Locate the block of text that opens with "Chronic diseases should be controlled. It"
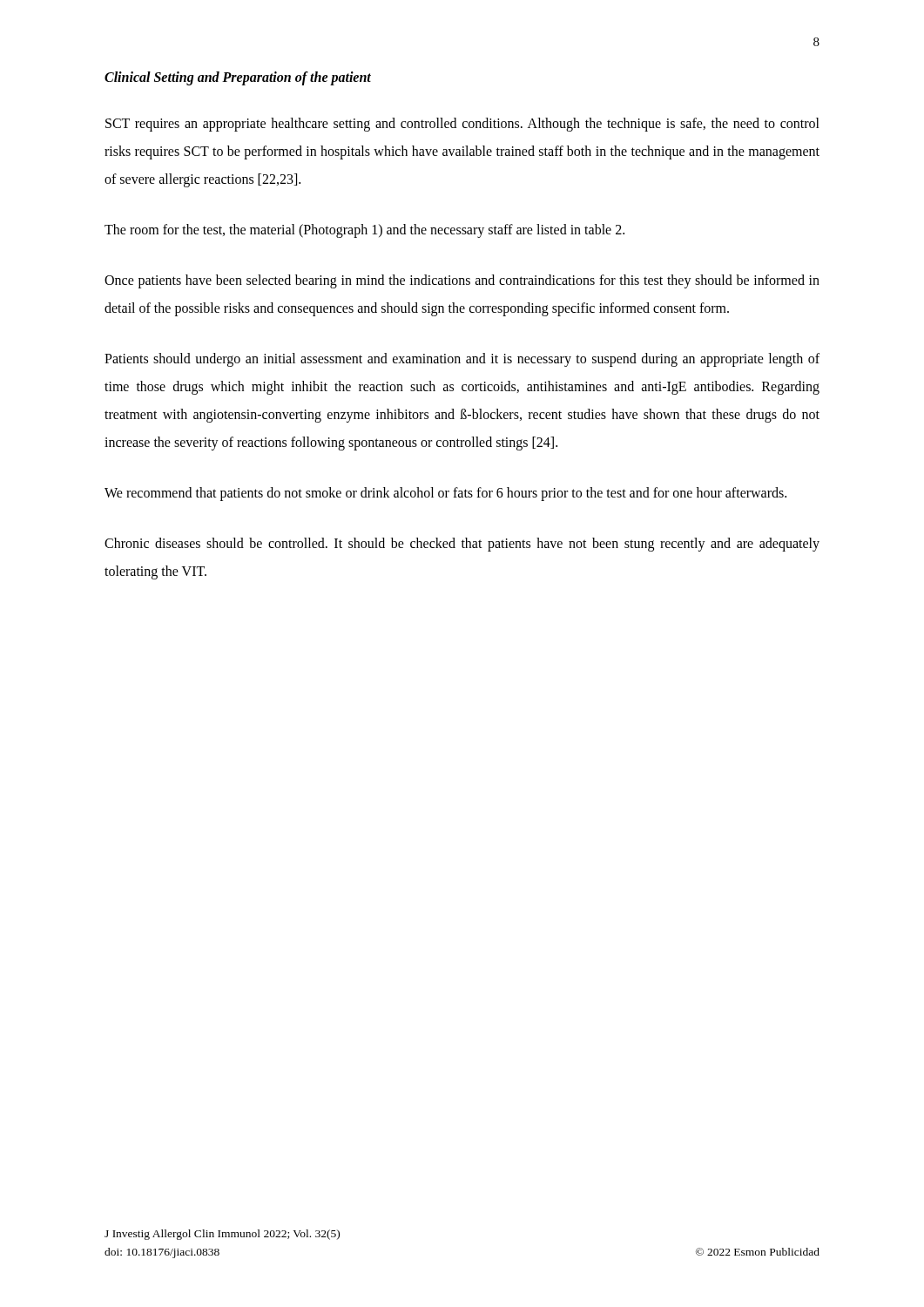Image resolution: width=924 pixels, height=1307 pixels. (x=462, y=557)
